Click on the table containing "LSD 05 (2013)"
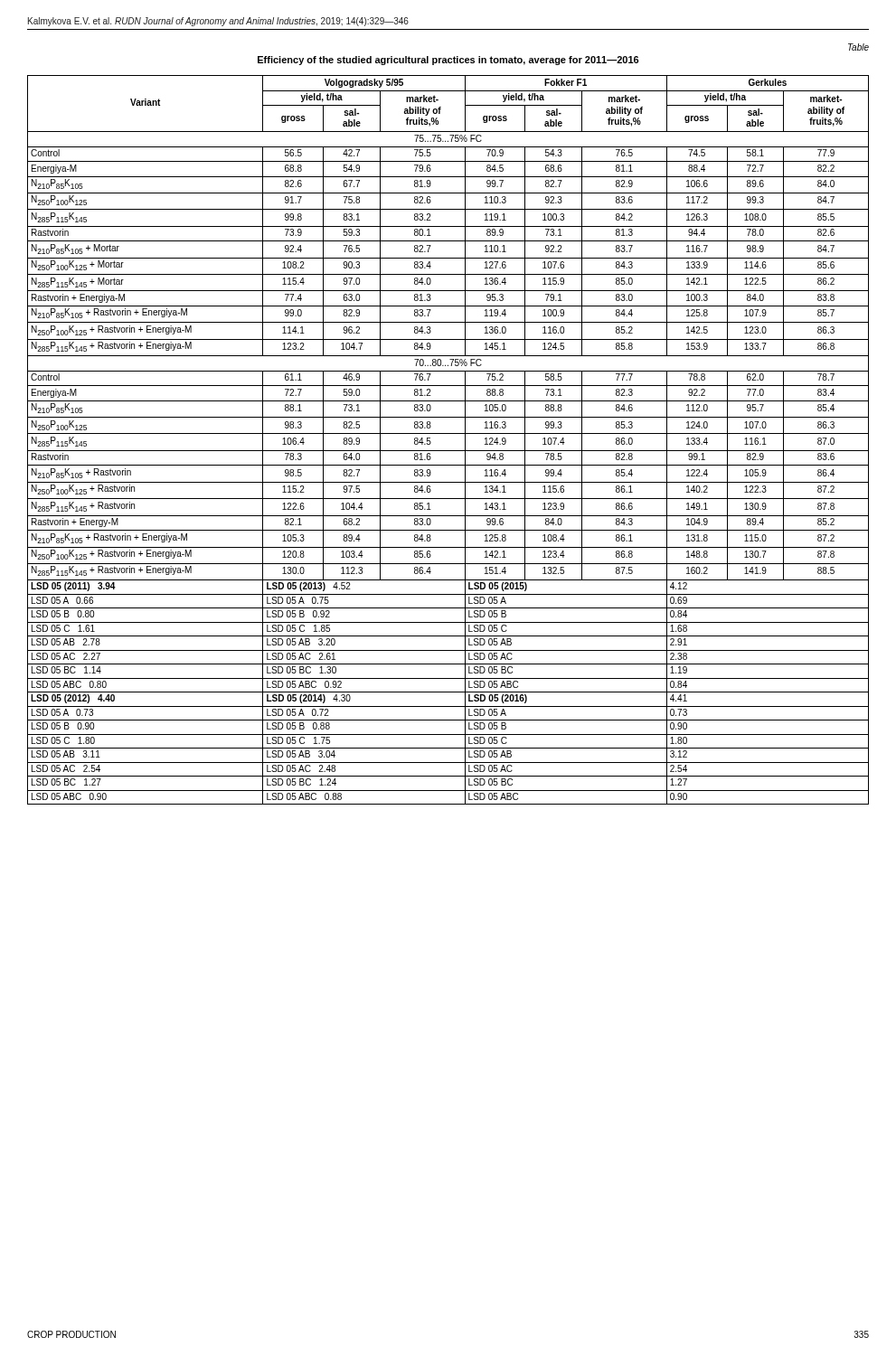 pos(448,440)
